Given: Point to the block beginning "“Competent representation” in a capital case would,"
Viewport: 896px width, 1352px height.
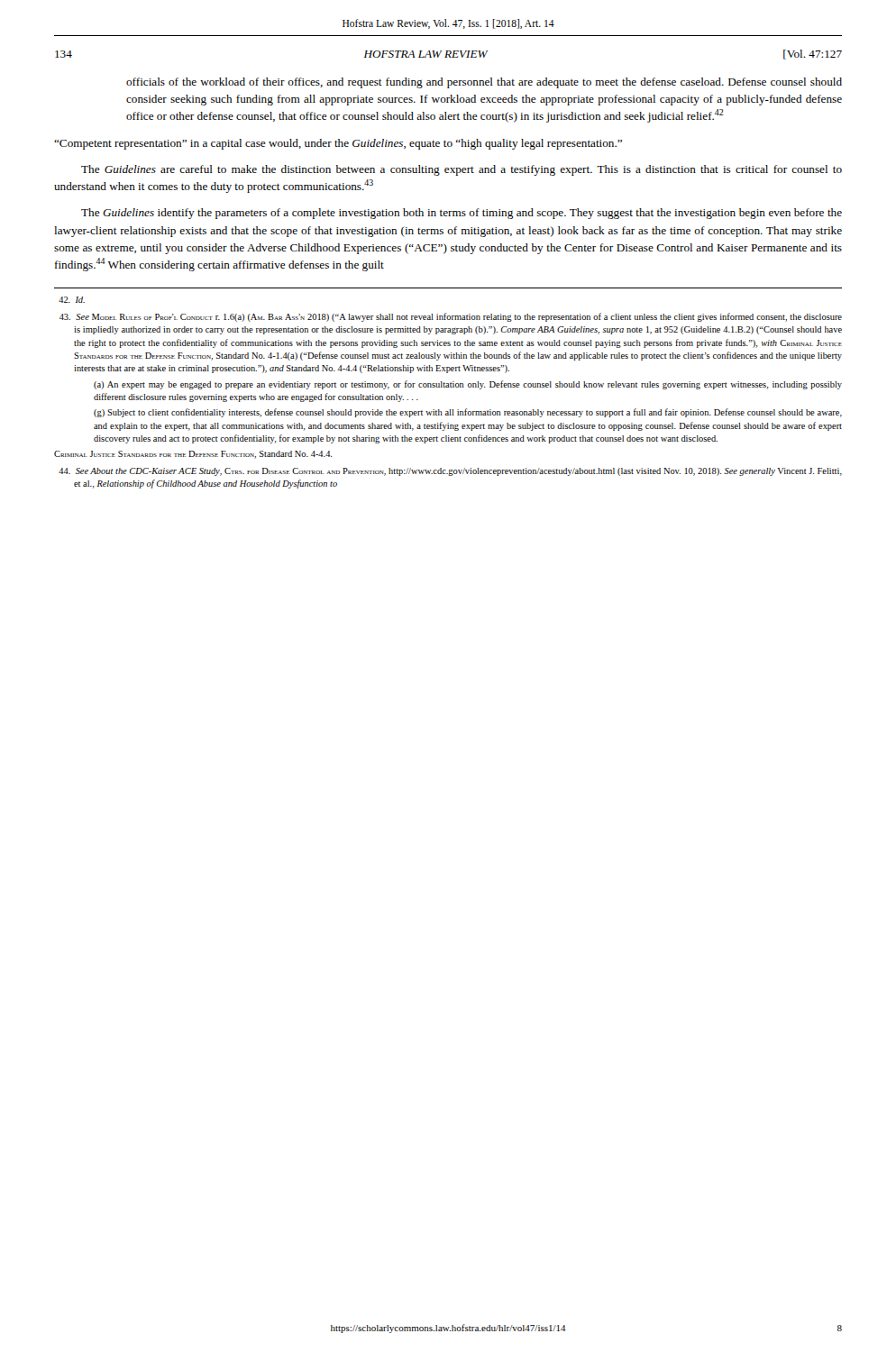Looking at the screenshot, I should pyautogui.click(x=338, y=143).
